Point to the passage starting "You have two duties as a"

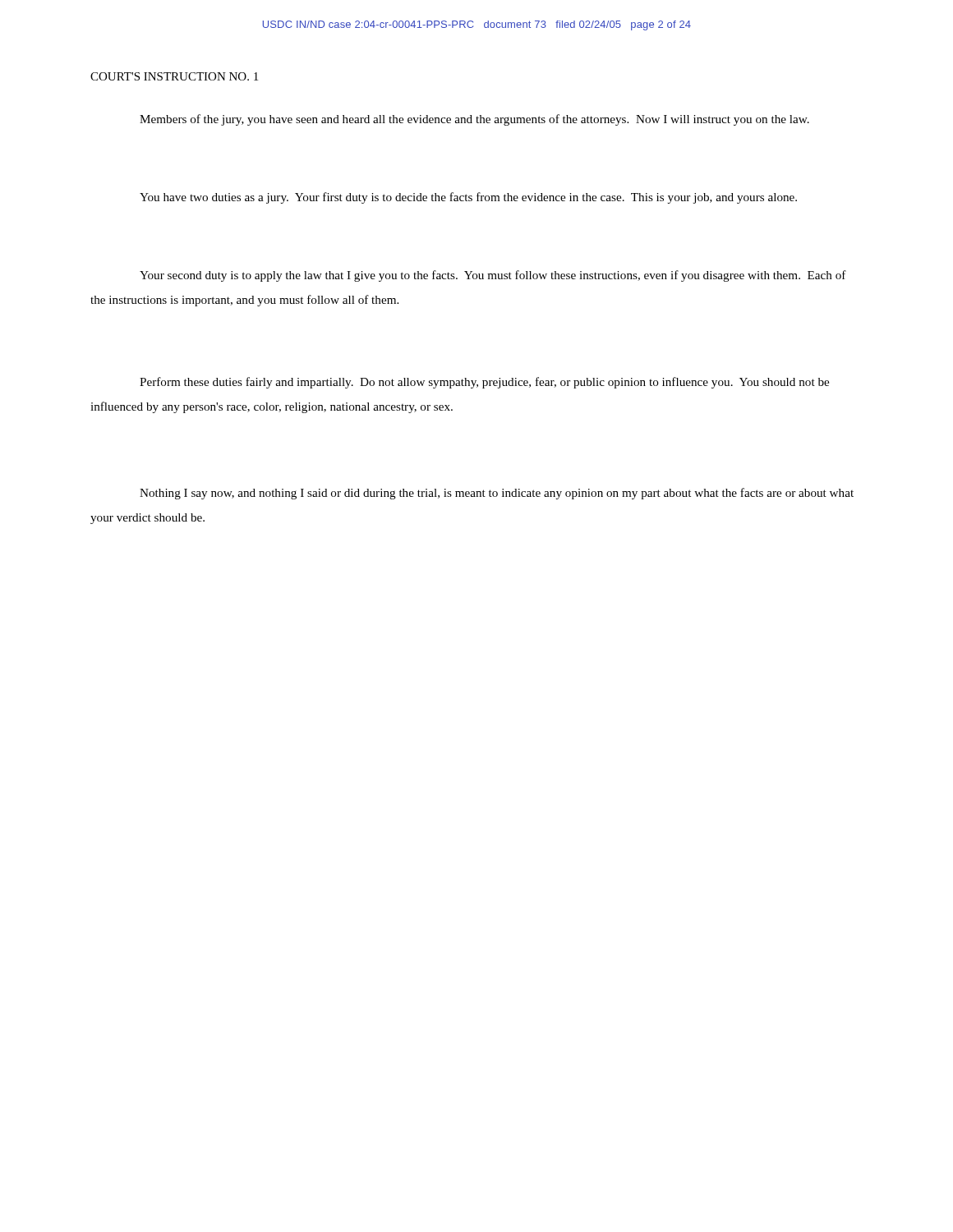tap(476, 197)
